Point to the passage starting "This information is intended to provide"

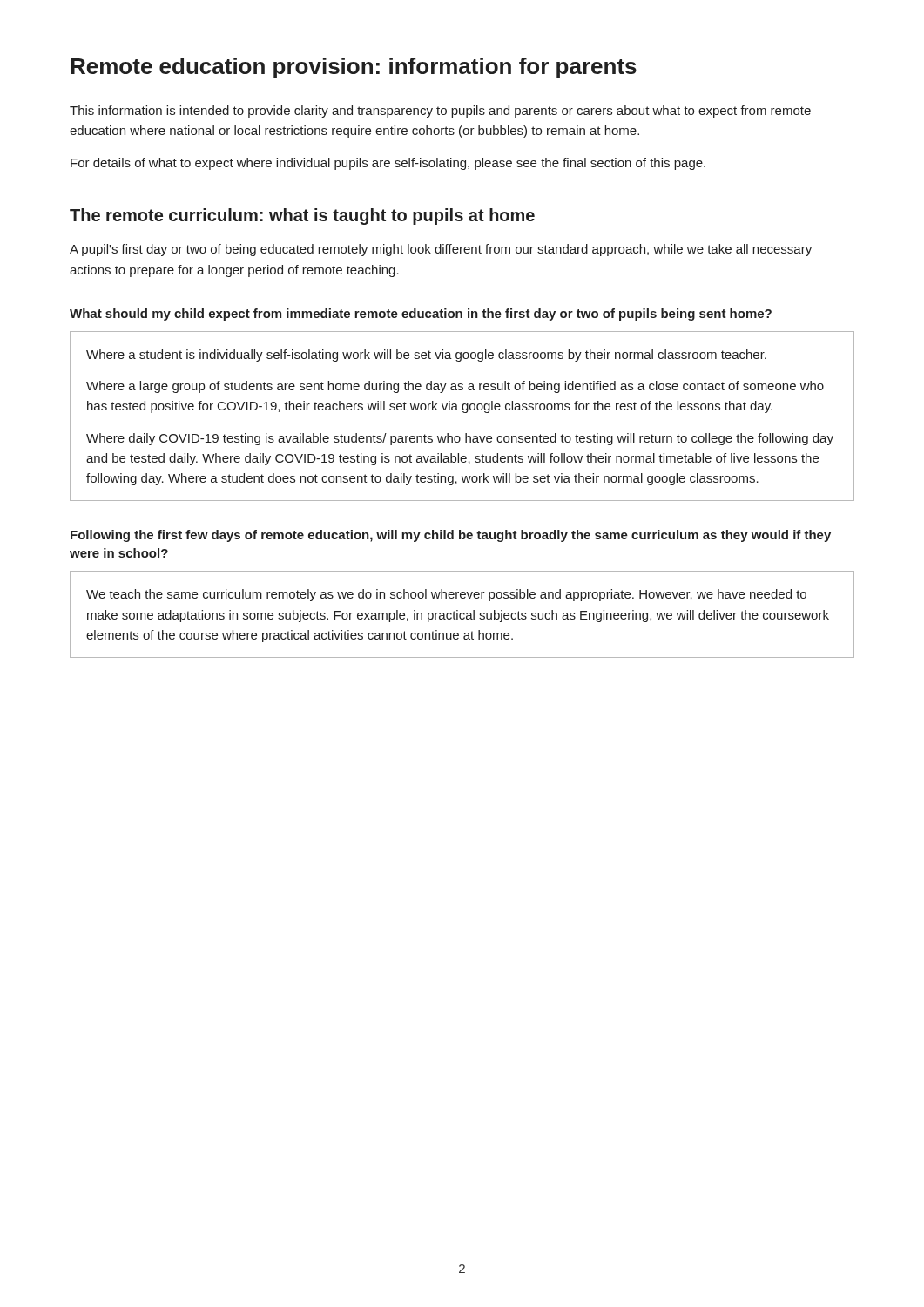pyautogui.click(x=440, y=120)
